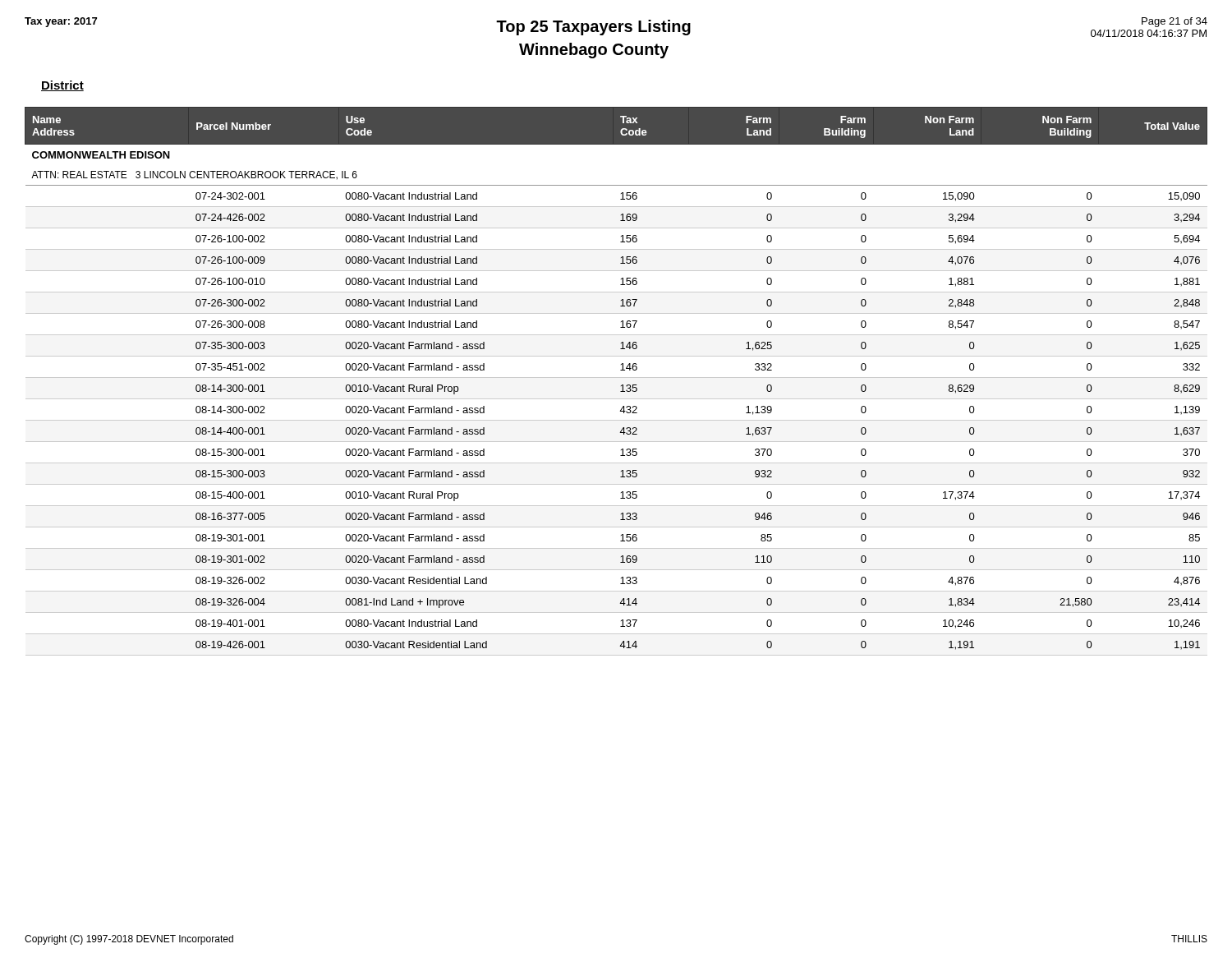The width and height of the screenshot is (1232, 953).
Task: Select the table that reads "0080-Vacant Industrial Land"
Action: point(616,381)
